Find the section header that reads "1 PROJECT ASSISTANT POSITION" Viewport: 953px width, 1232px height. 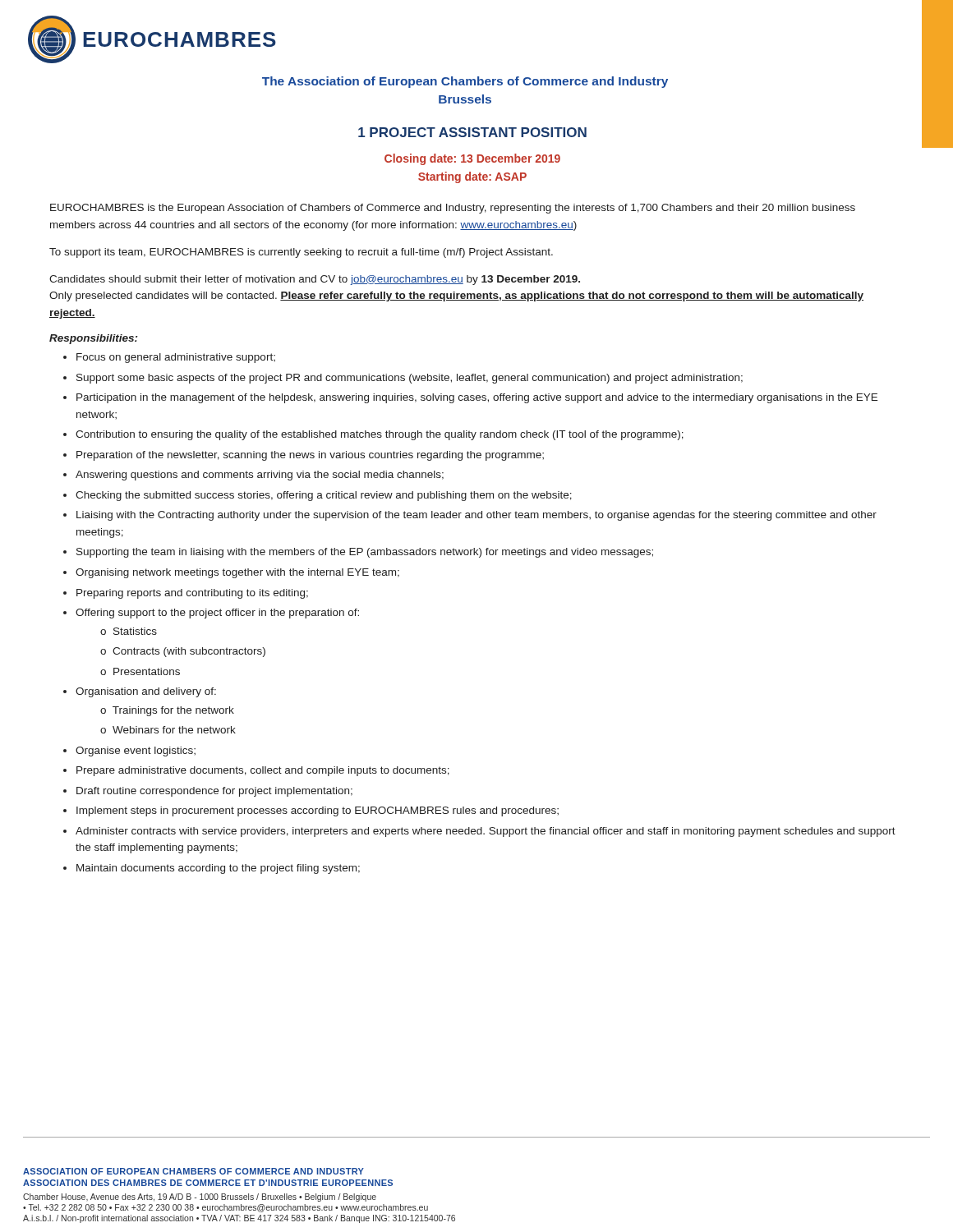[472, 133]
